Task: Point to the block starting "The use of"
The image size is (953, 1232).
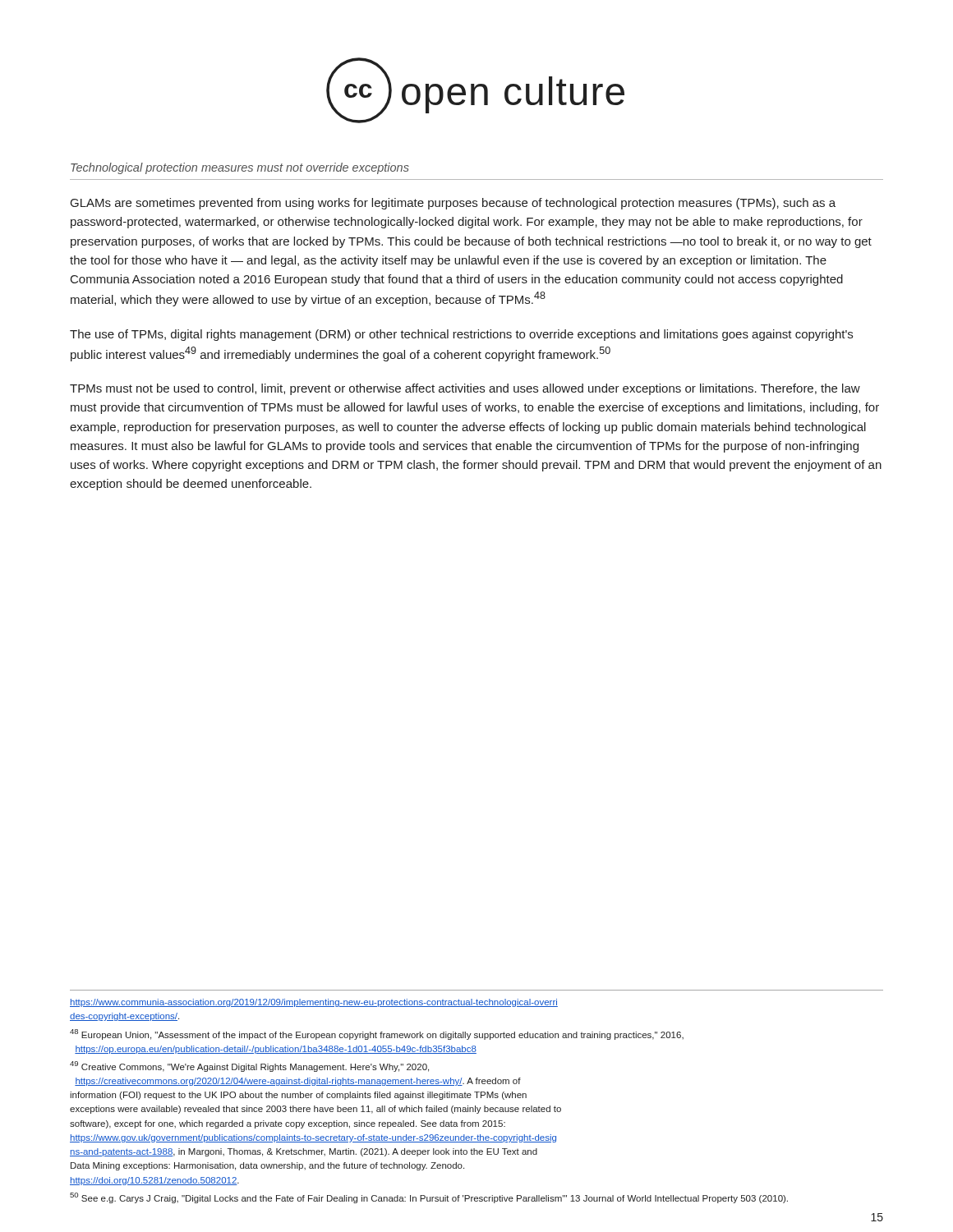Action: [462, 344]
